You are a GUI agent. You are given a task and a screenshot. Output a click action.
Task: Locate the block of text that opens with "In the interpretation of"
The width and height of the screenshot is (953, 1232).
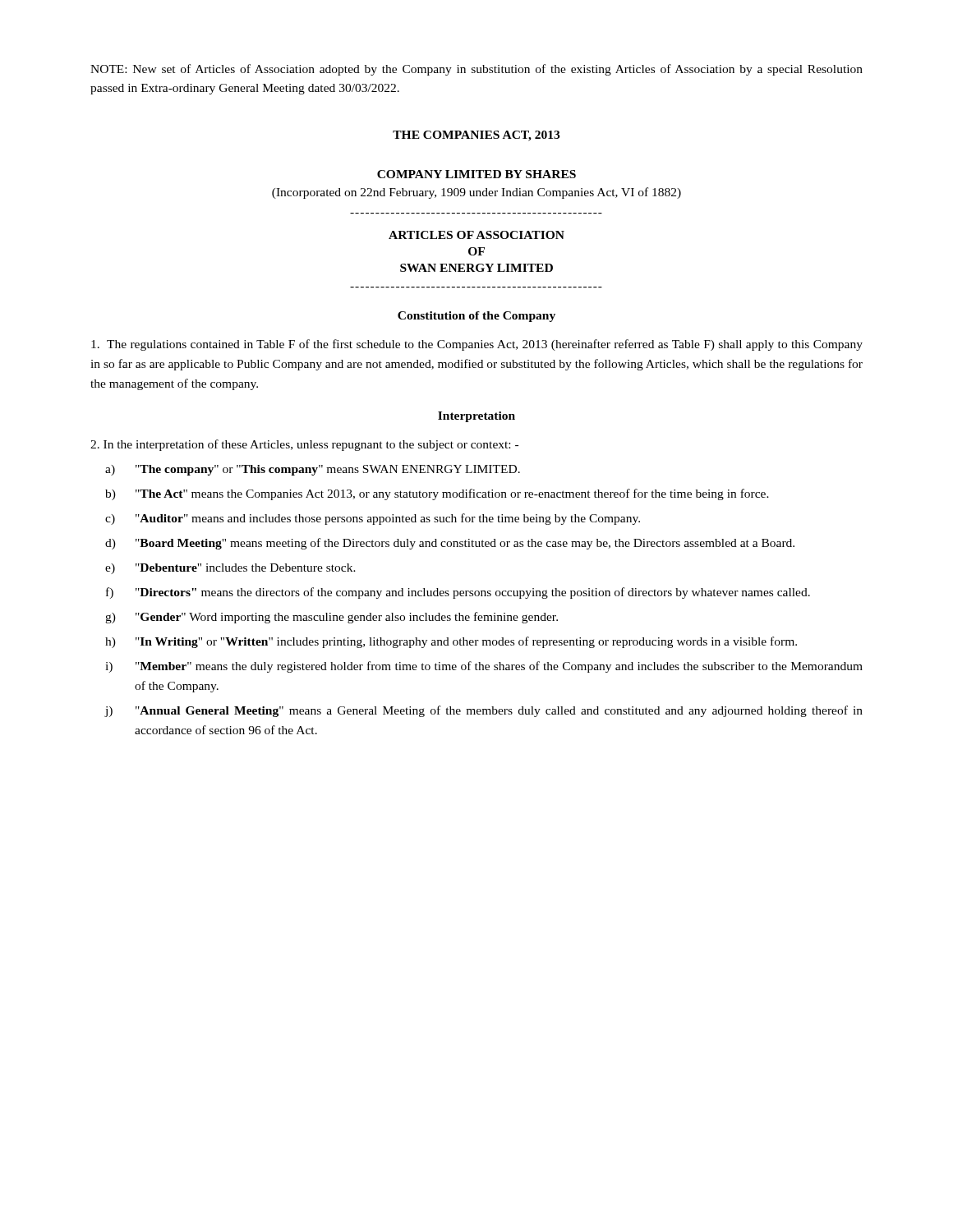coord(305,444)
